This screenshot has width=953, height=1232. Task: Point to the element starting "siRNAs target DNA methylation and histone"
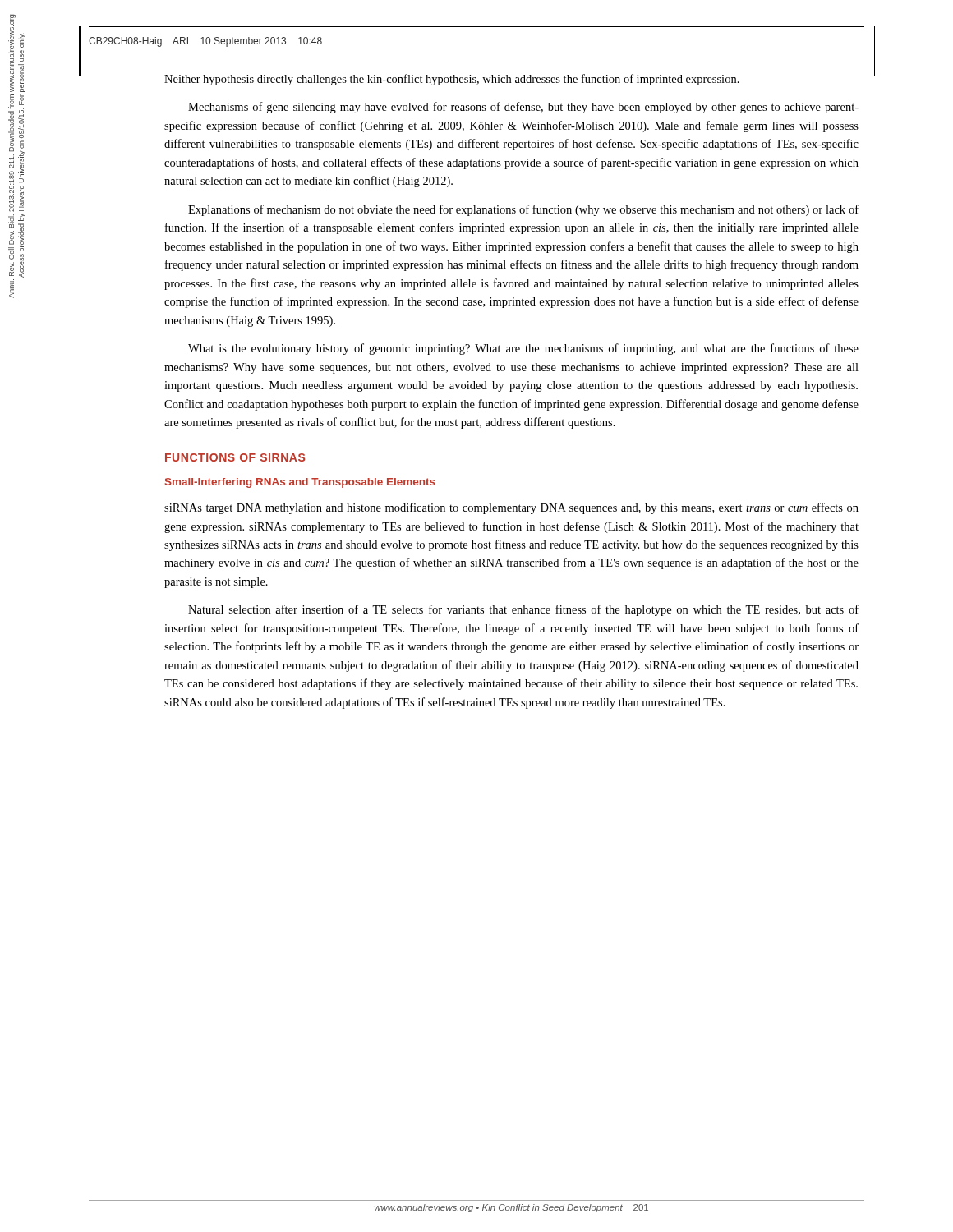click(511, 545)
